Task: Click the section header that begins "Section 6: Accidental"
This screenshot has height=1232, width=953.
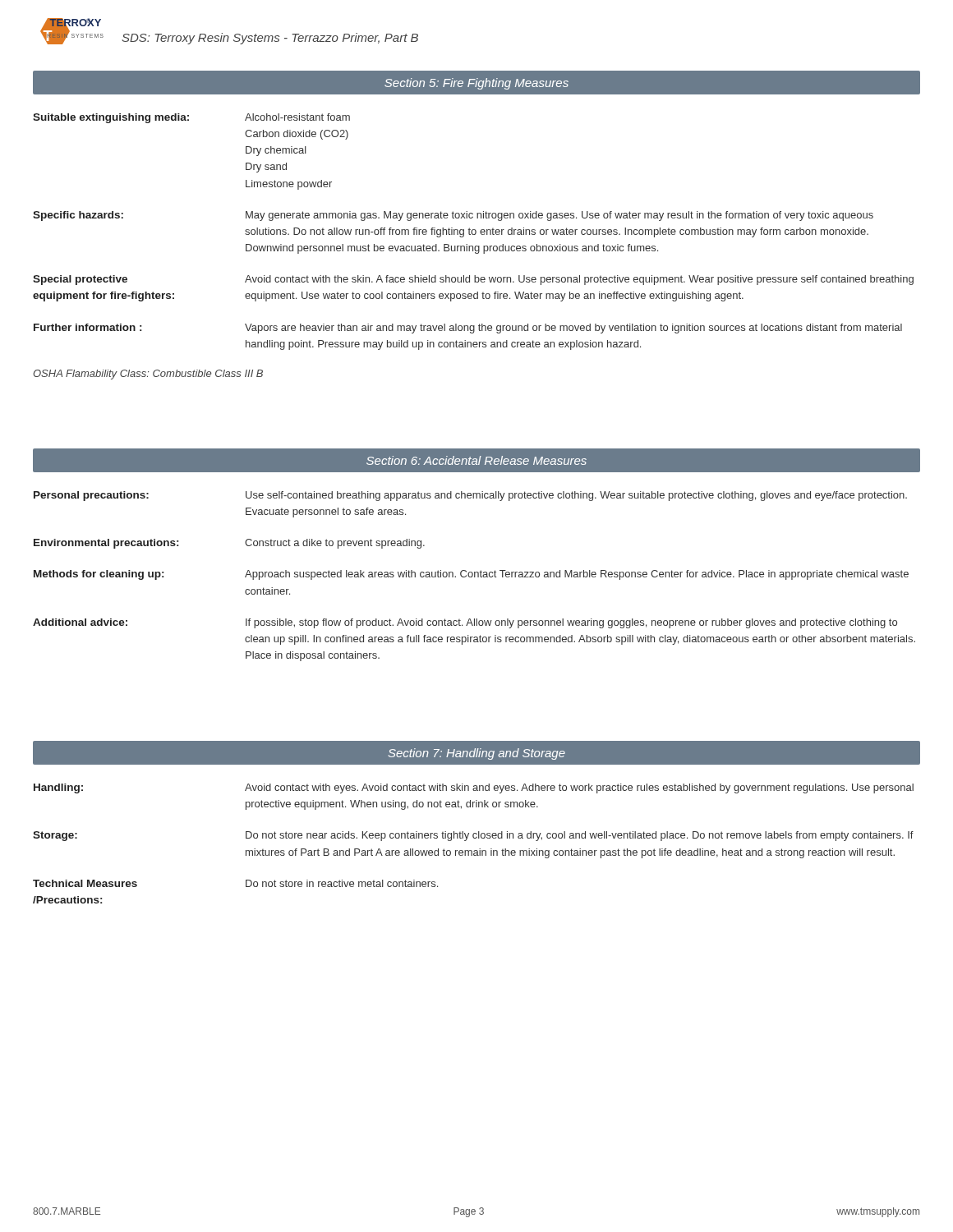Action: [476, 460]
